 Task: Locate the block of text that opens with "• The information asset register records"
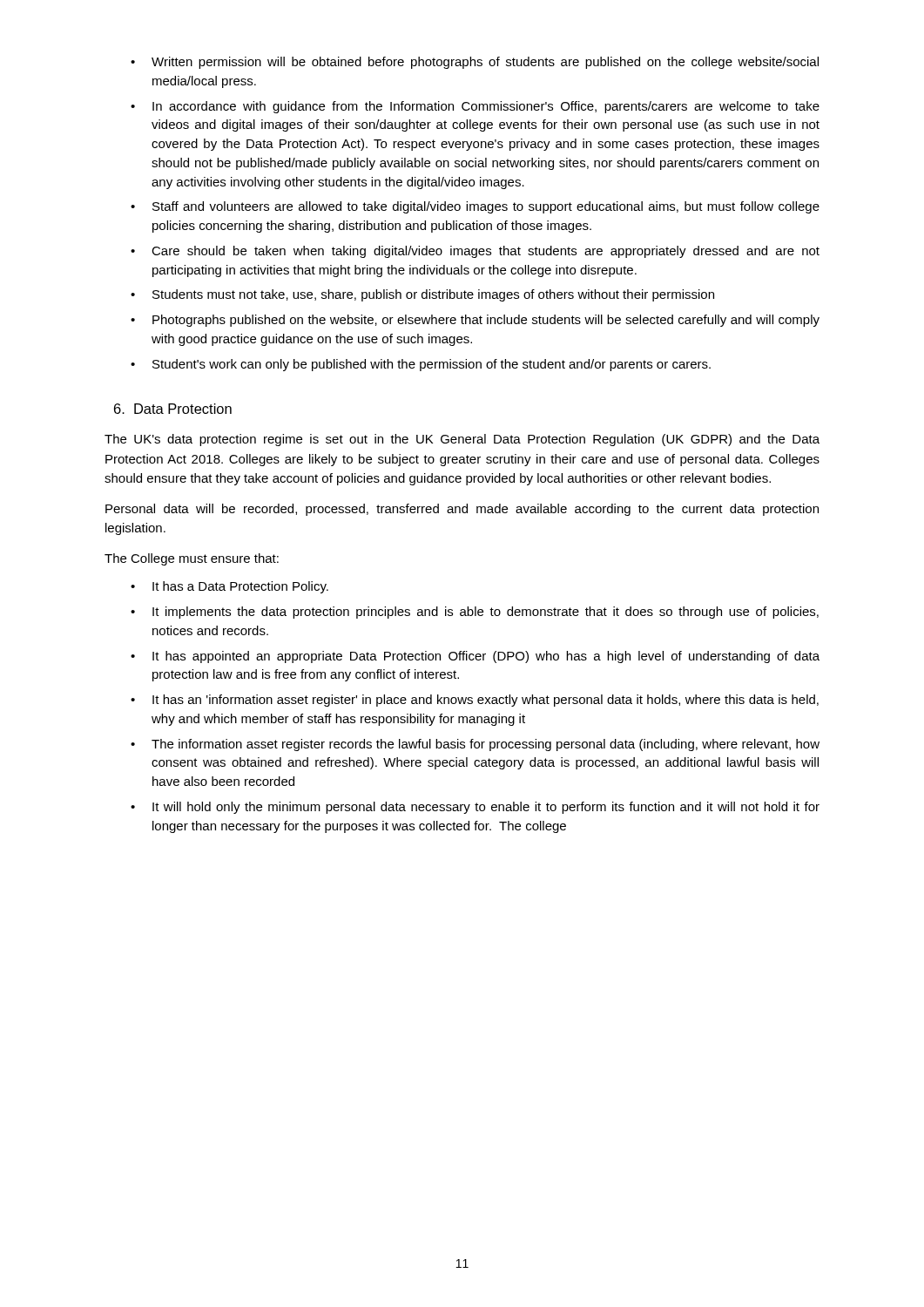(475, 763)
